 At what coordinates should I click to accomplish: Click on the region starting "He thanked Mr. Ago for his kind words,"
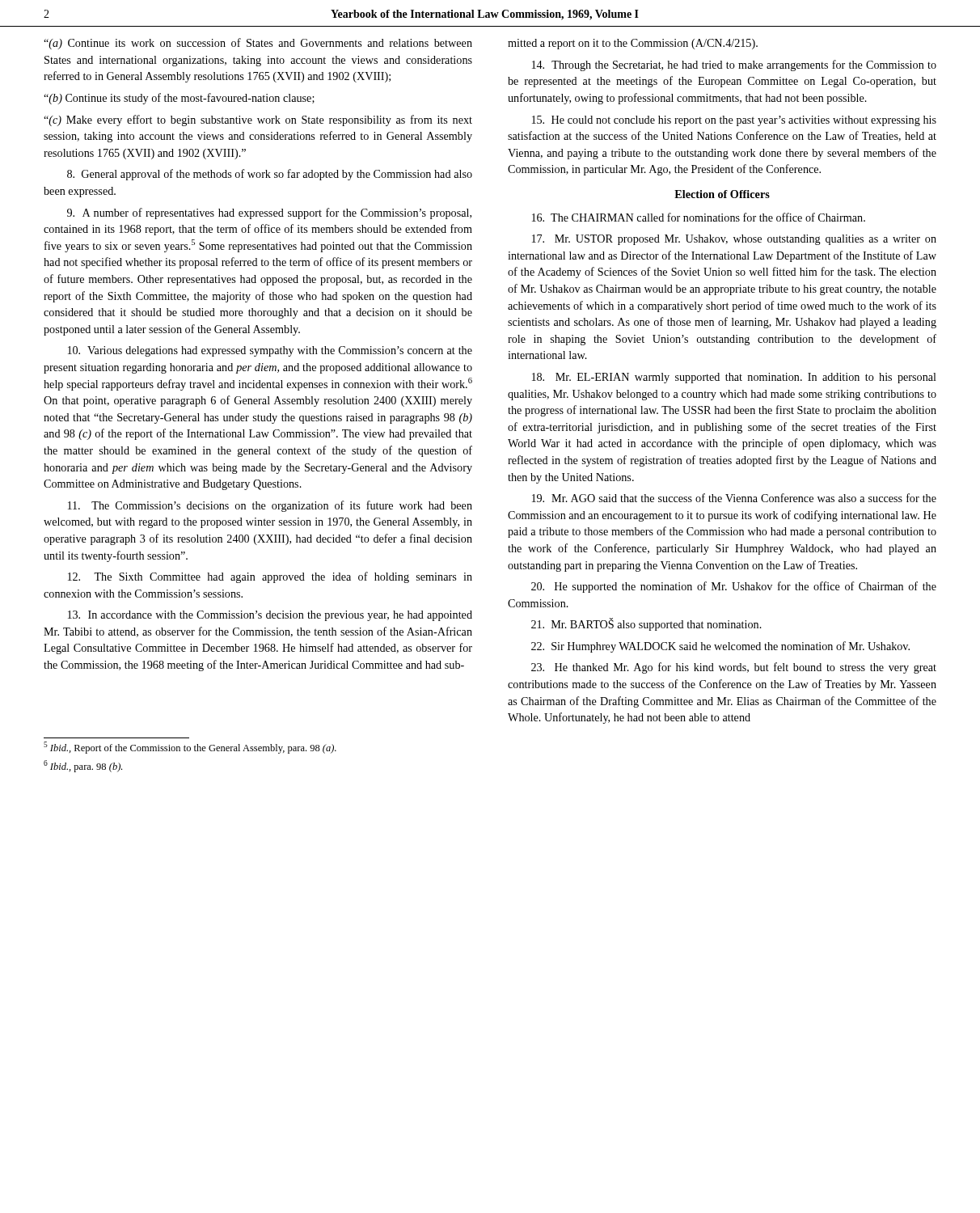coord(722,693)
